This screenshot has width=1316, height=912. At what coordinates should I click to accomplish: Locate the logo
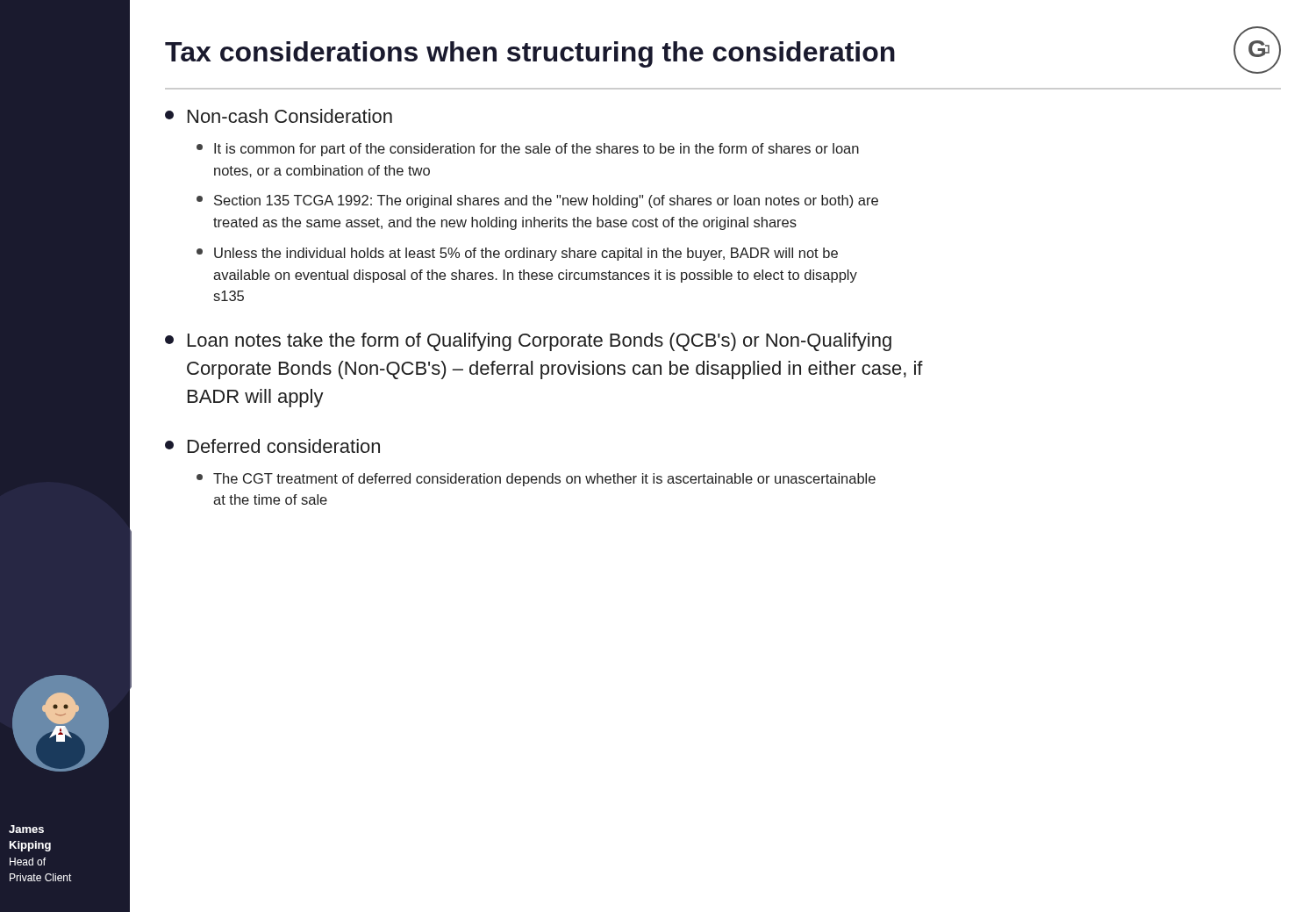tap(1257, 52)
